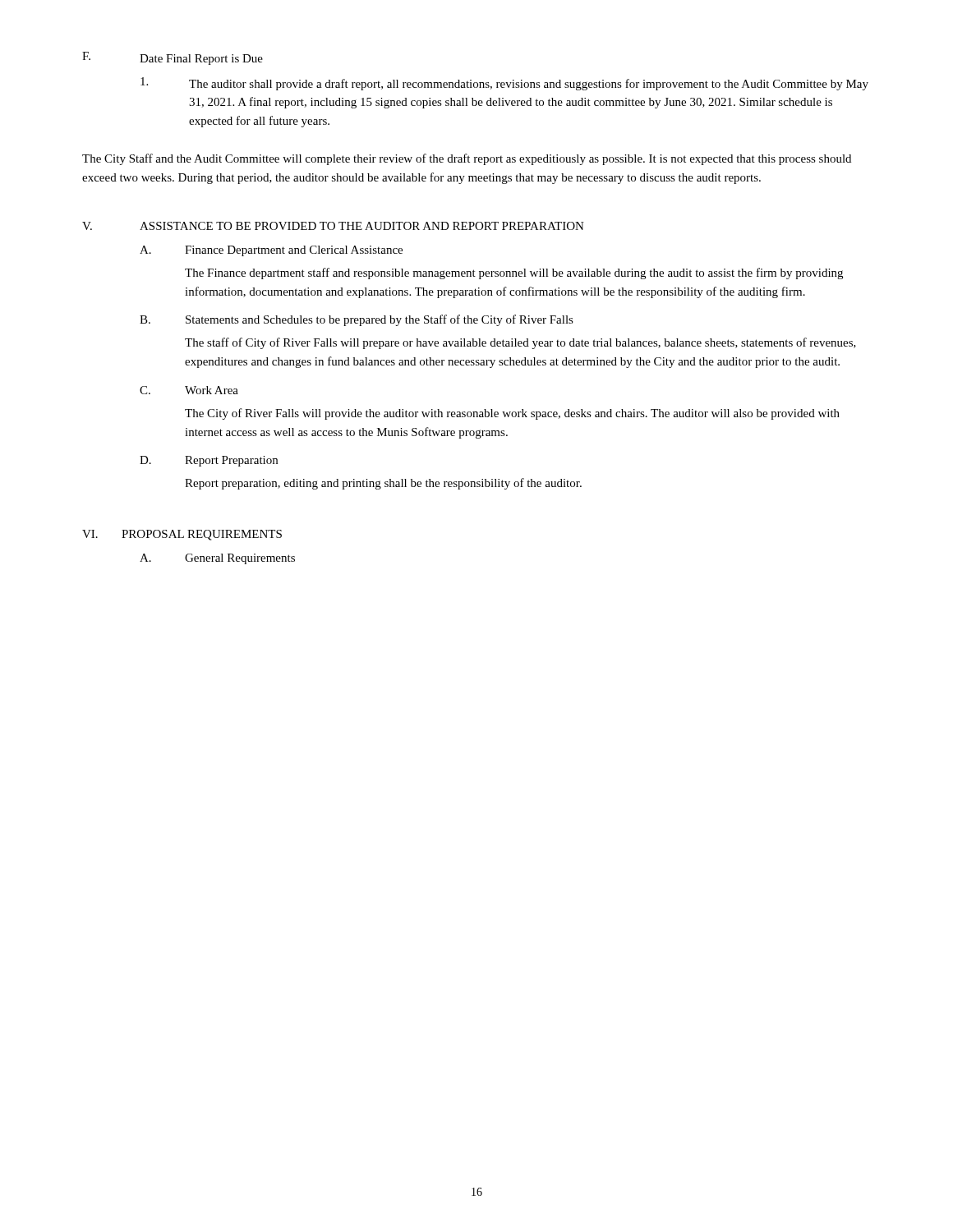Click on the list item containing "D. Report Preparation"
Viewport: 953px width, 1232px height.
(x=209, y=461)
